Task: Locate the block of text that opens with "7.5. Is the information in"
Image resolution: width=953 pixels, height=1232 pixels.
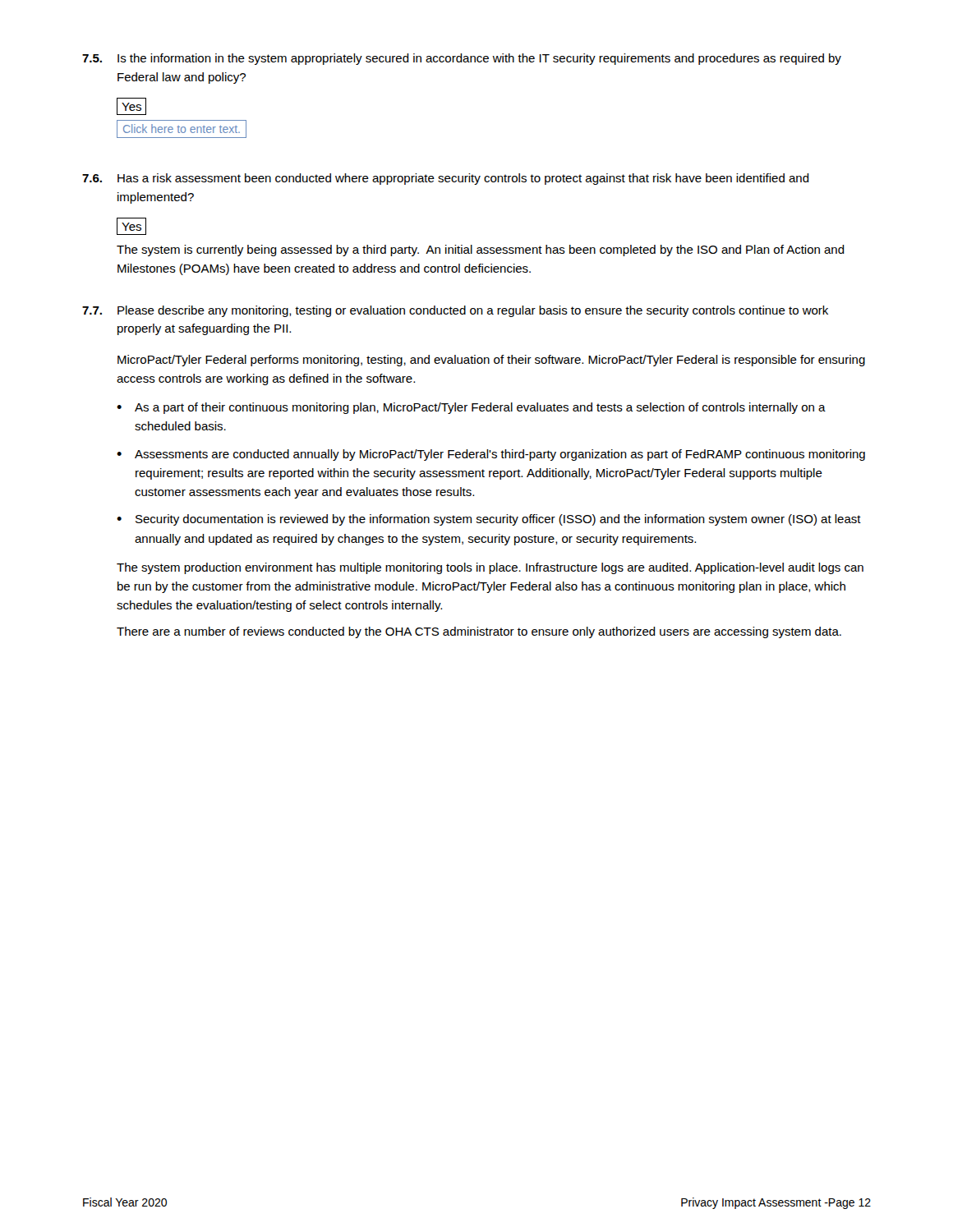Action: (x=462, y=59)
